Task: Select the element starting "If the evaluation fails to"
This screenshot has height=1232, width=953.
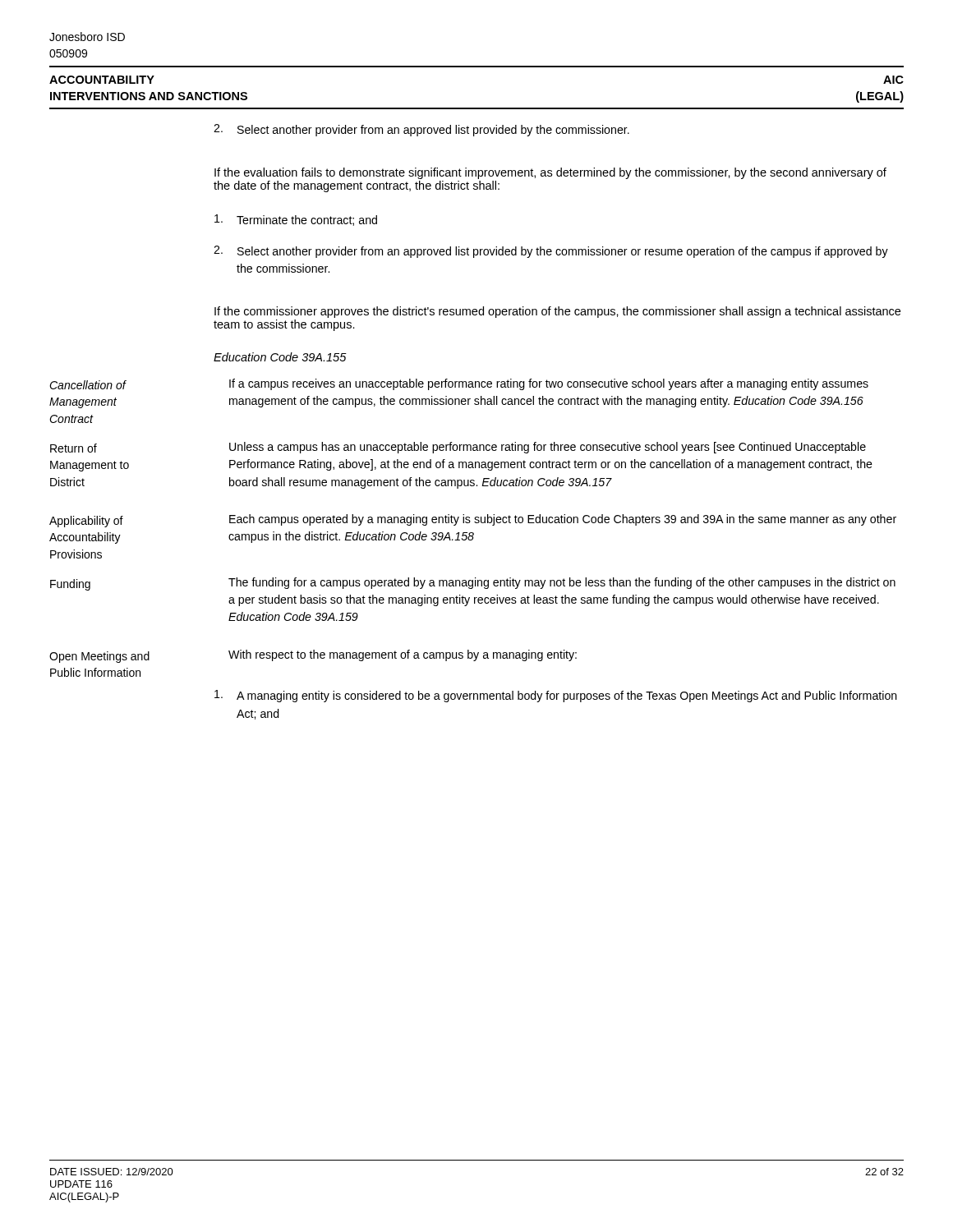Action: click(x=559, y=179)
